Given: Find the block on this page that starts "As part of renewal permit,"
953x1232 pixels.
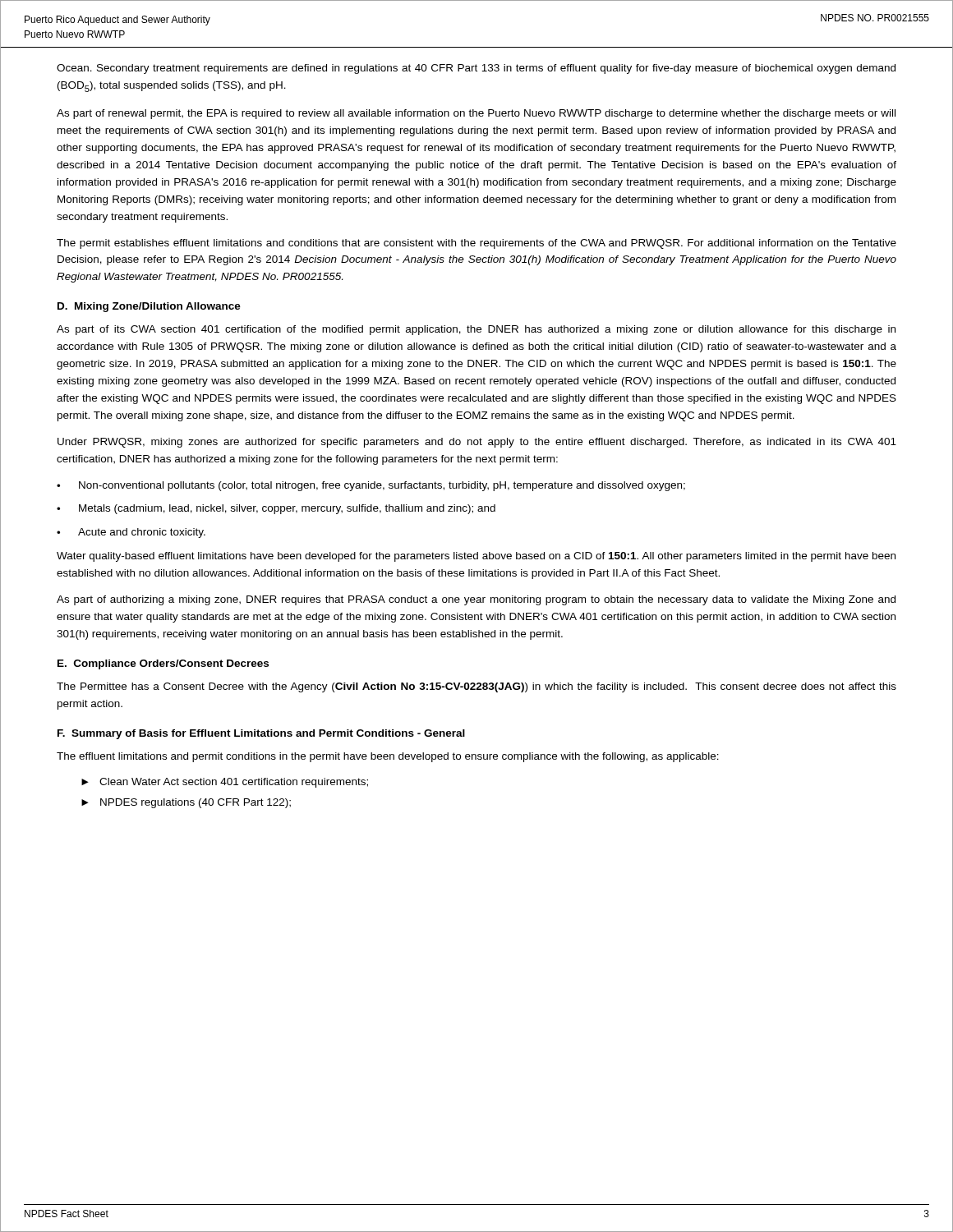Looking at the screenshot, I should (476, 165).
